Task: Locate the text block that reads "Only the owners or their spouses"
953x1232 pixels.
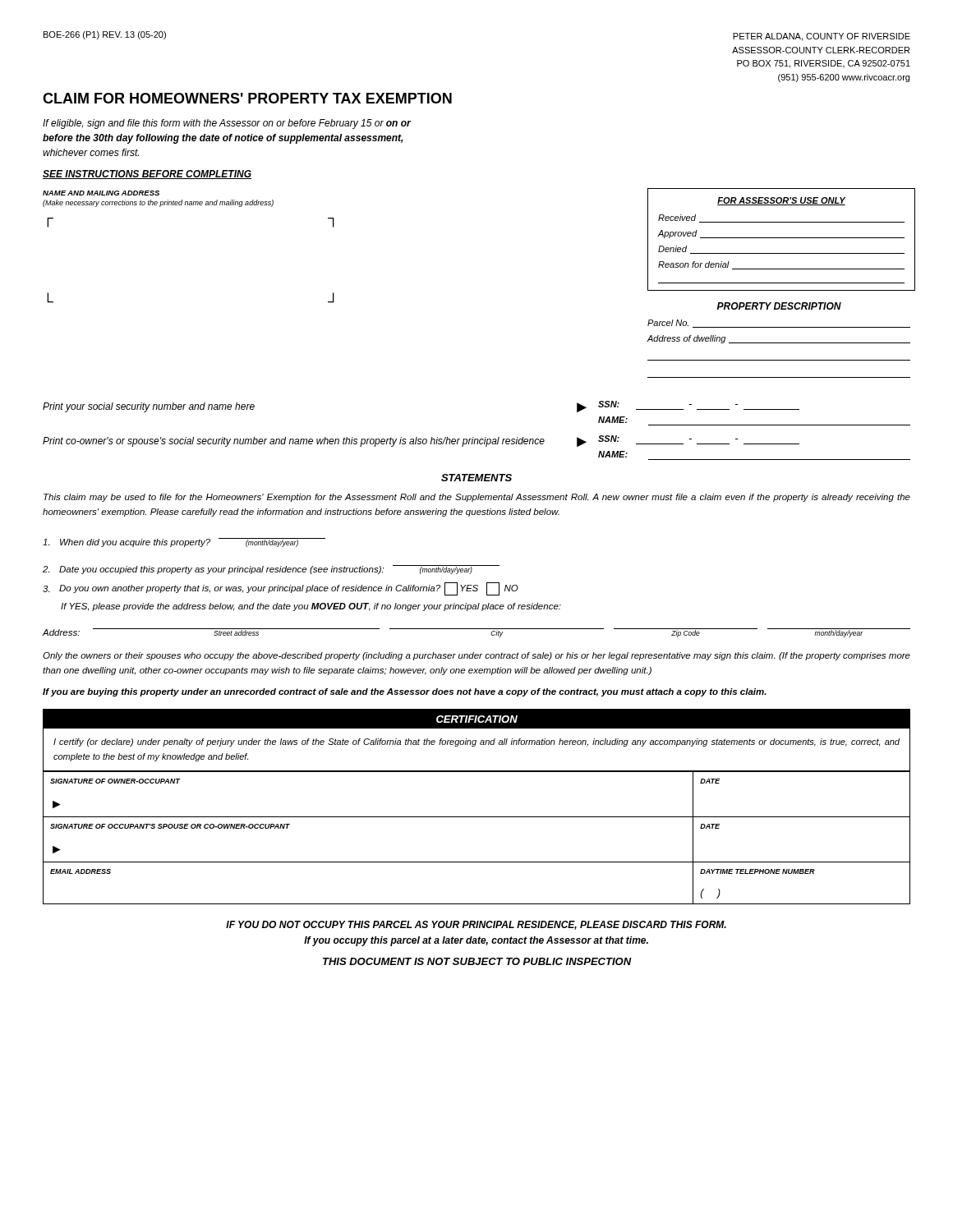Action: click(476, 663)
